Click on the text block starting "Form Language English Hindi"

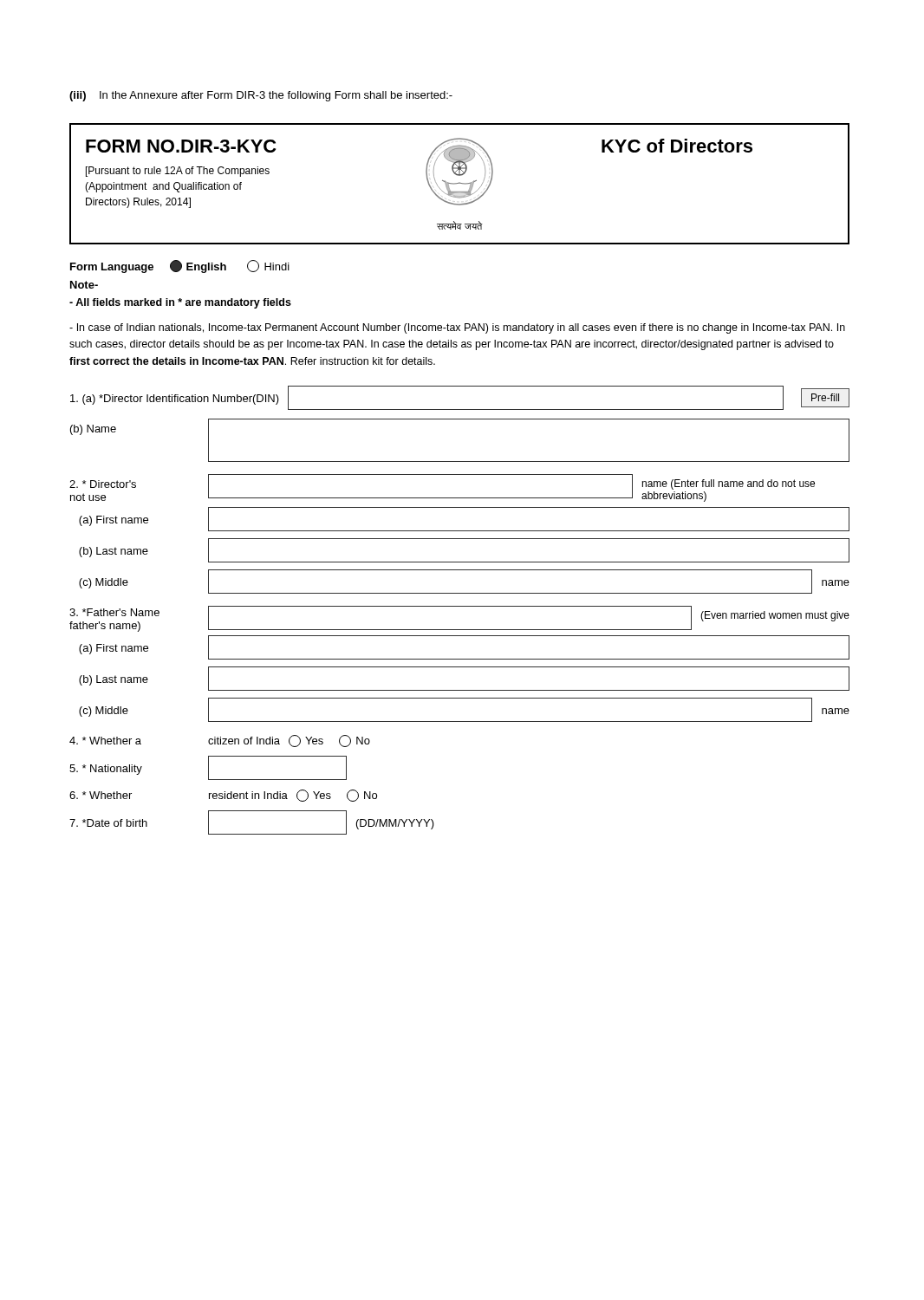(179, 266)
